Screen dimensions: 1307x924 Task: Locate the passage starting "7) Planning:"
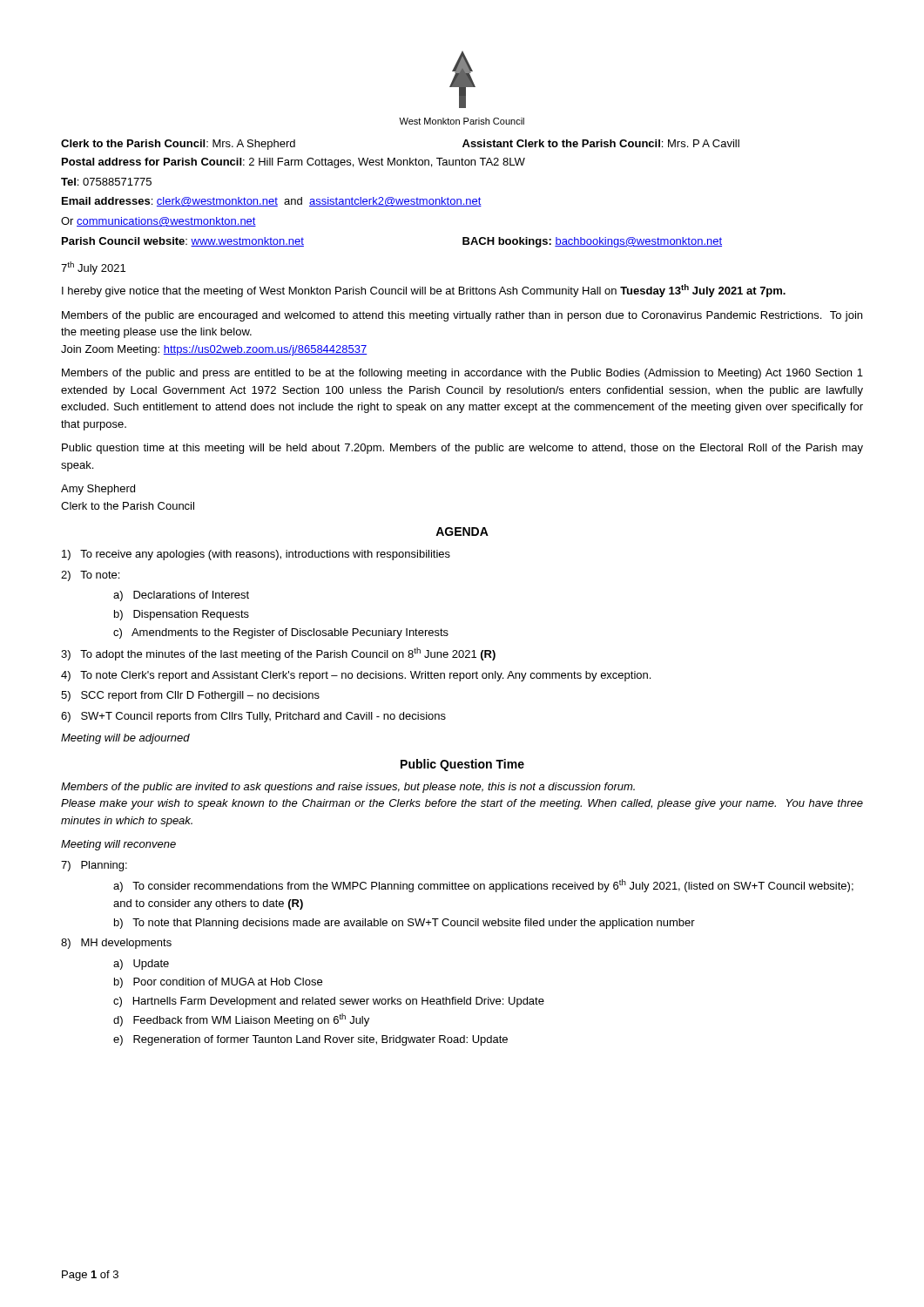click(x=94, y=865)
